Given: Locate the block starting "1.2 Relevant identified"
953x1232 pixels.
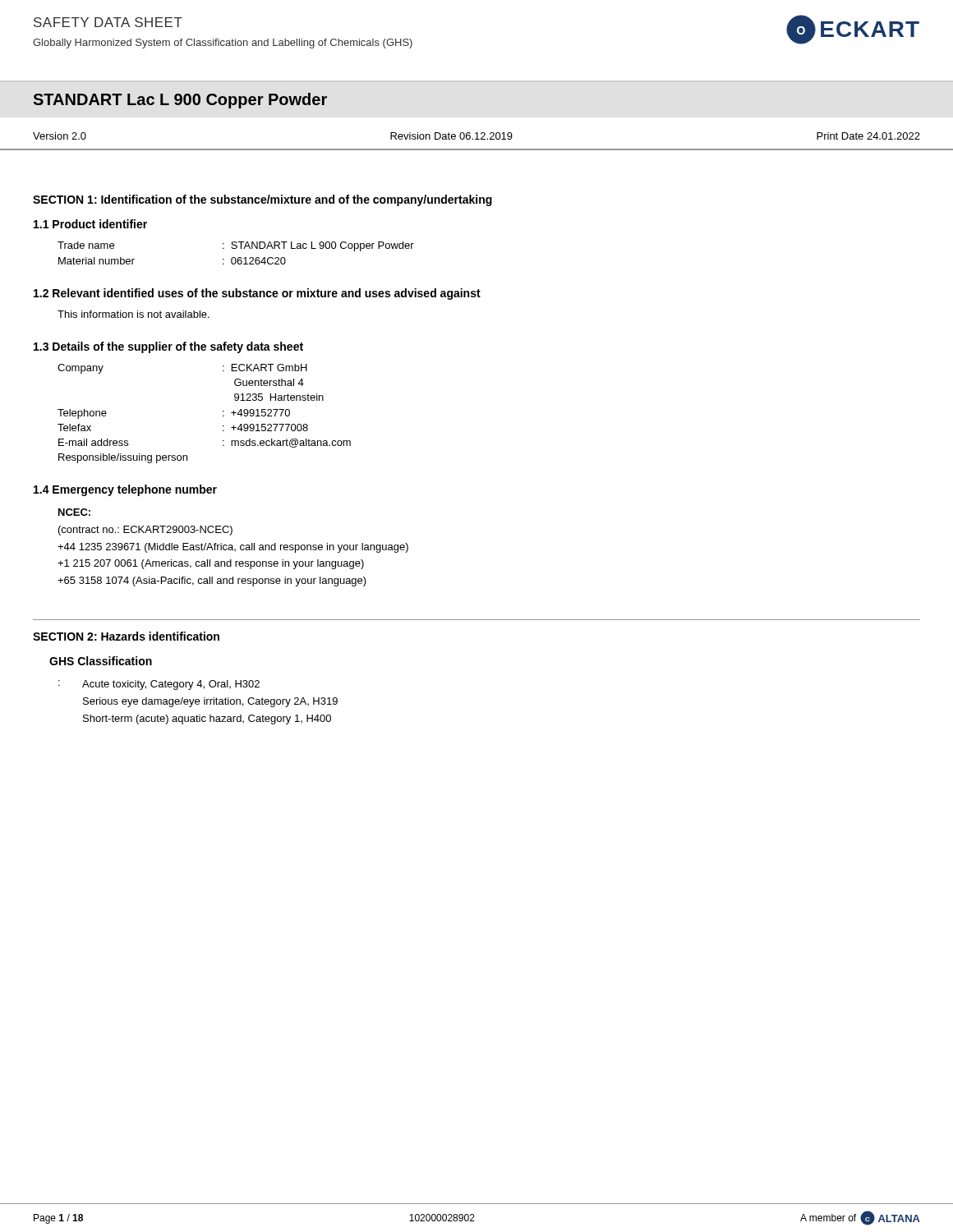Looking at the screenshot, I should click(x=257, y=293).
